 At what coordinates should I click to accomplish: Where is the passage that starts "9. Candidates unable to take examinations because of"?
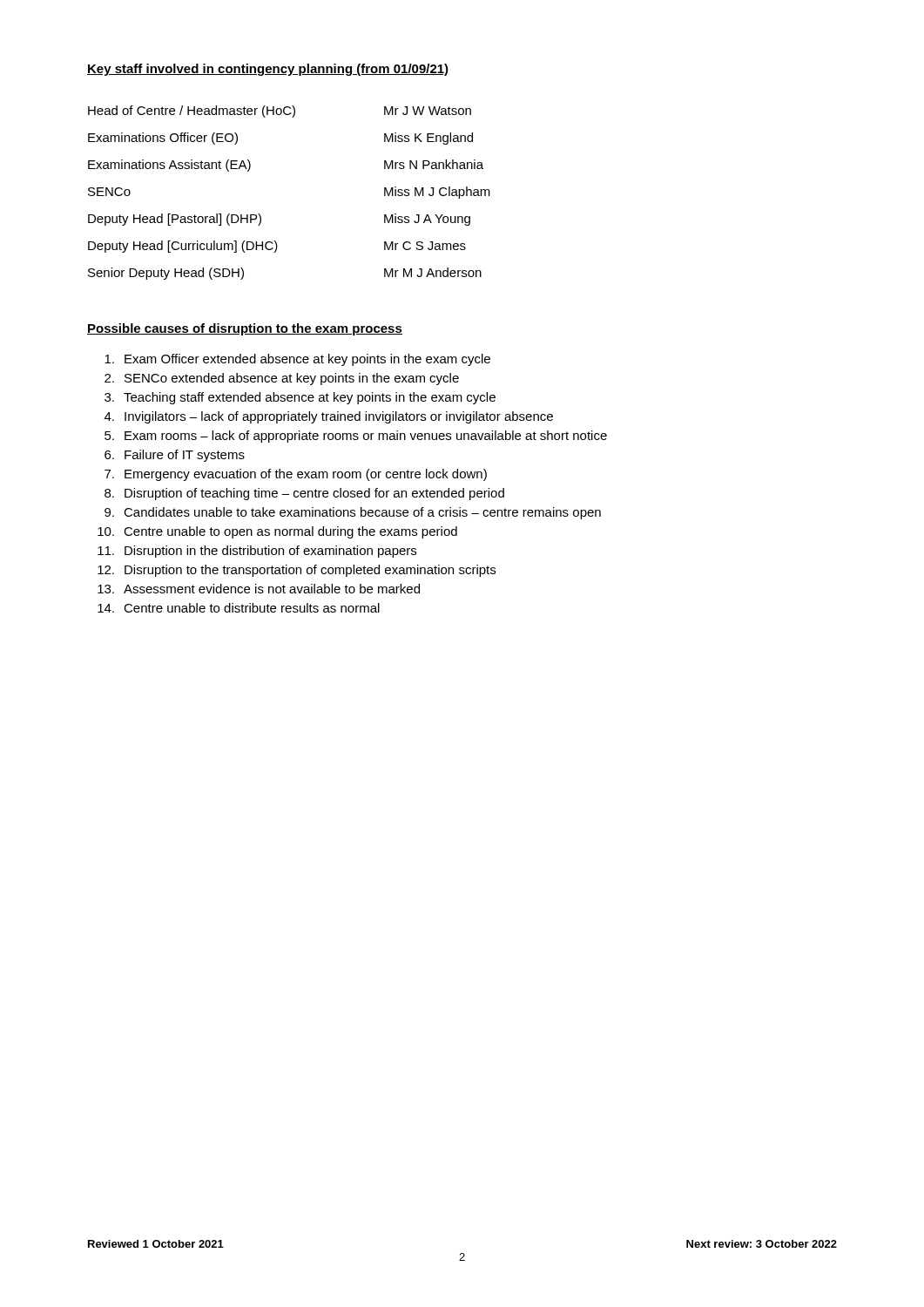click(x=462, y=512)
